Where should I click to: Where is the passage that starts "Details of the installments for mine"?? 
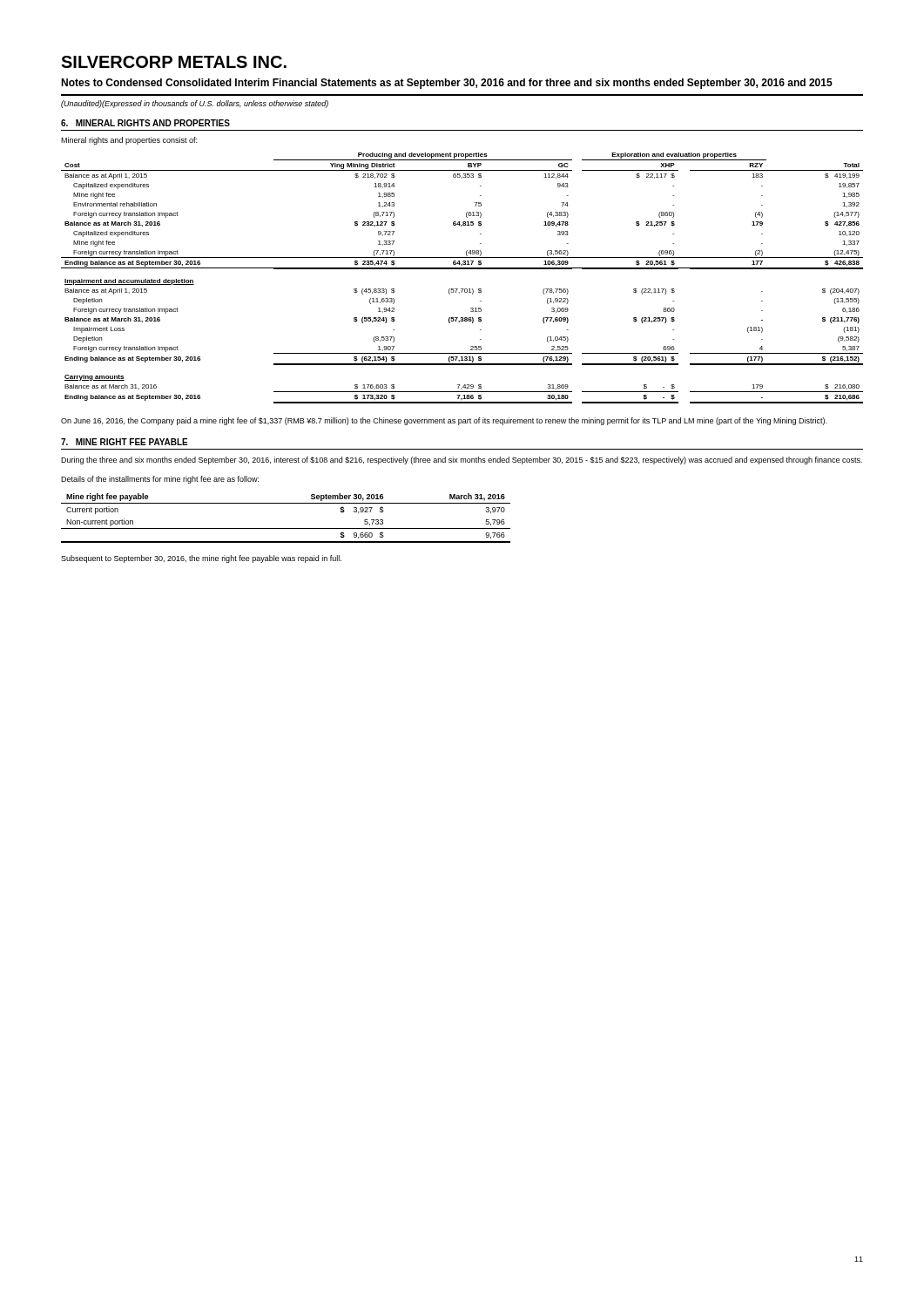click(x=160, y=479)
